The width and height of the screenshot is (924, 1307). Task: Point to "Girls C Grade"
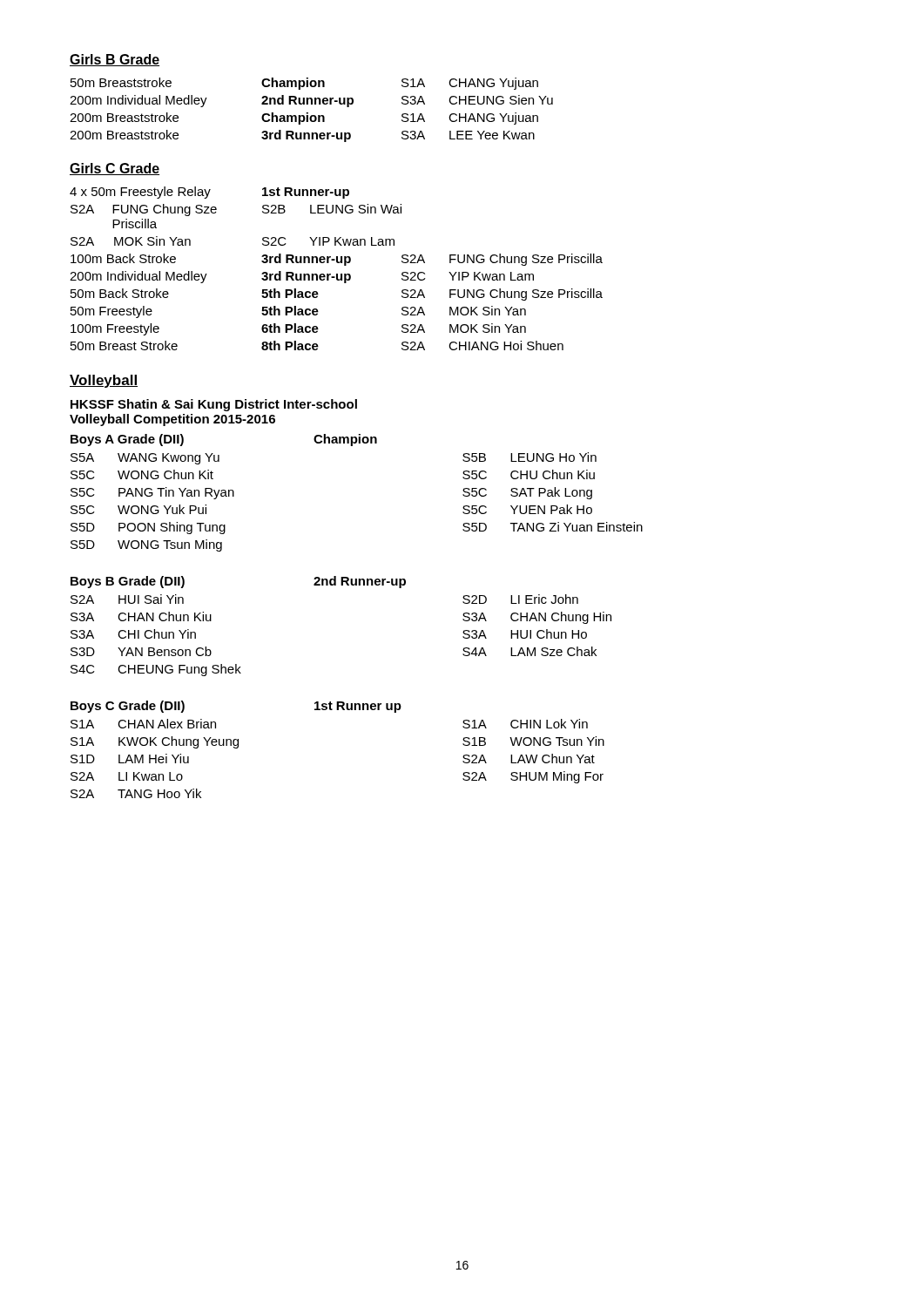115,169
